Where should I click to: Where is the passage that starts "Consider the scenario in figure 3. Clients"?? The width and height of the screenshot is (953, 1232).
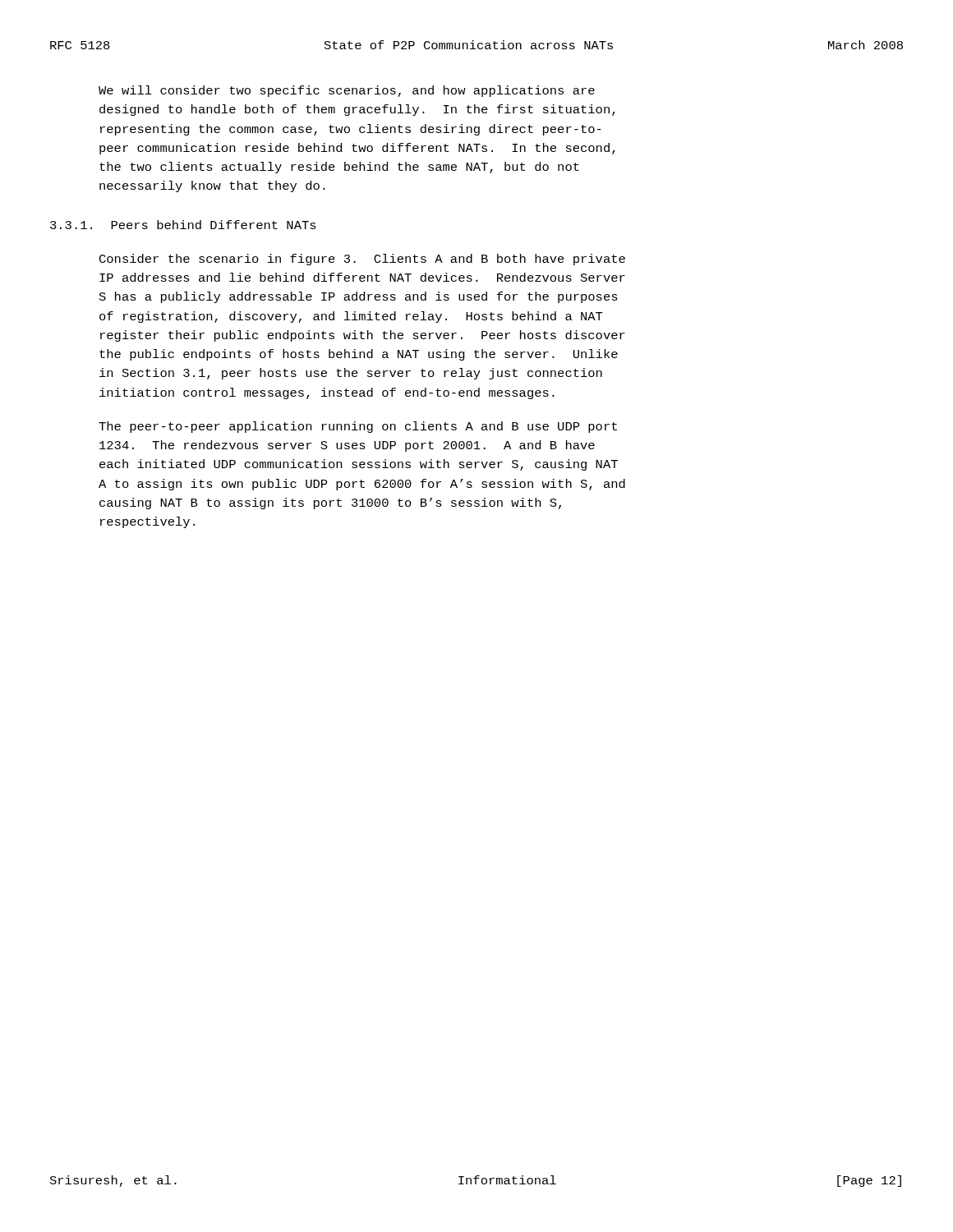(x=362, y=326)
